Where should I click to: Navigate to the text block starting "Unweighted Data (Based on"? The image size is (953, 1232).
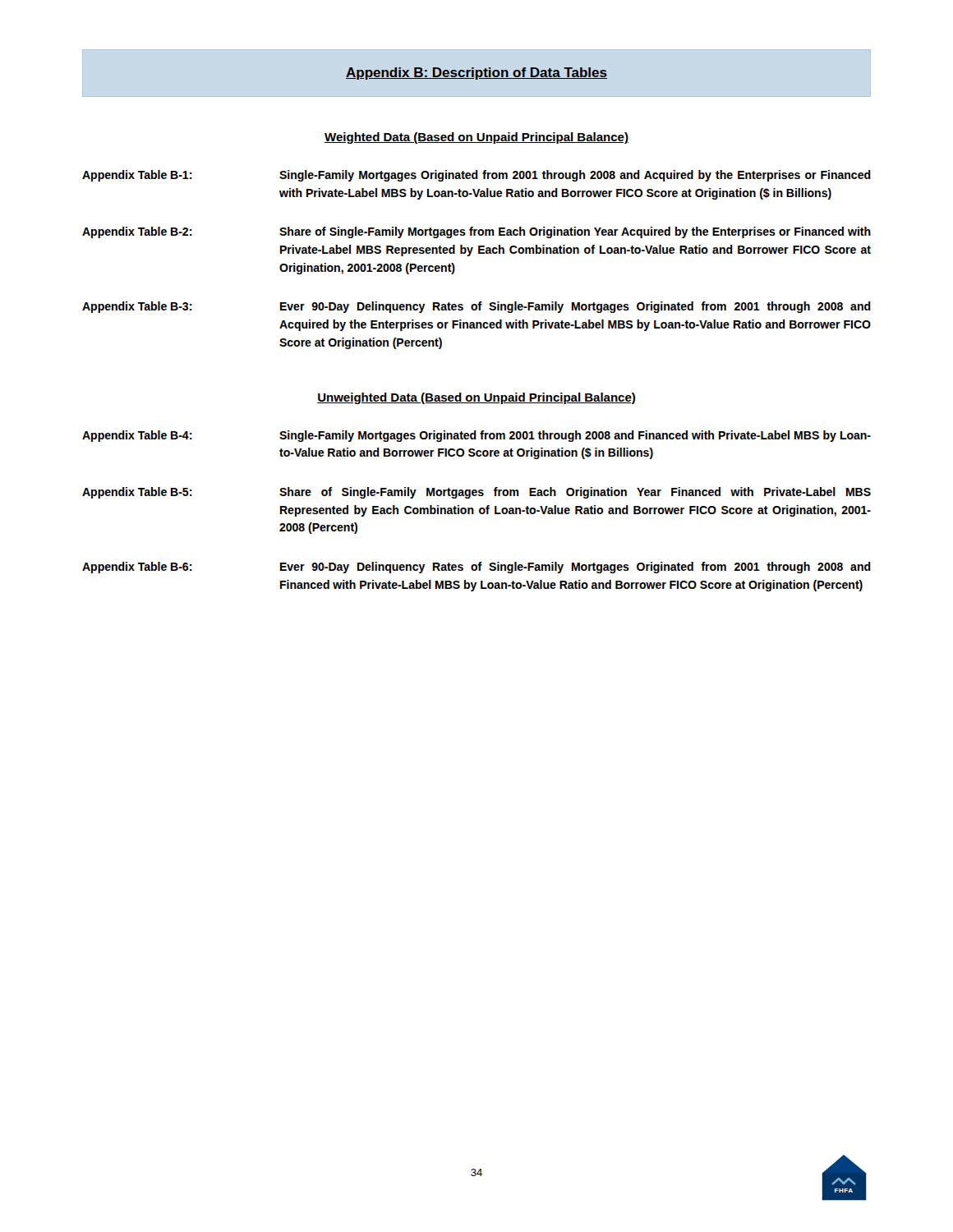(476, 397)
